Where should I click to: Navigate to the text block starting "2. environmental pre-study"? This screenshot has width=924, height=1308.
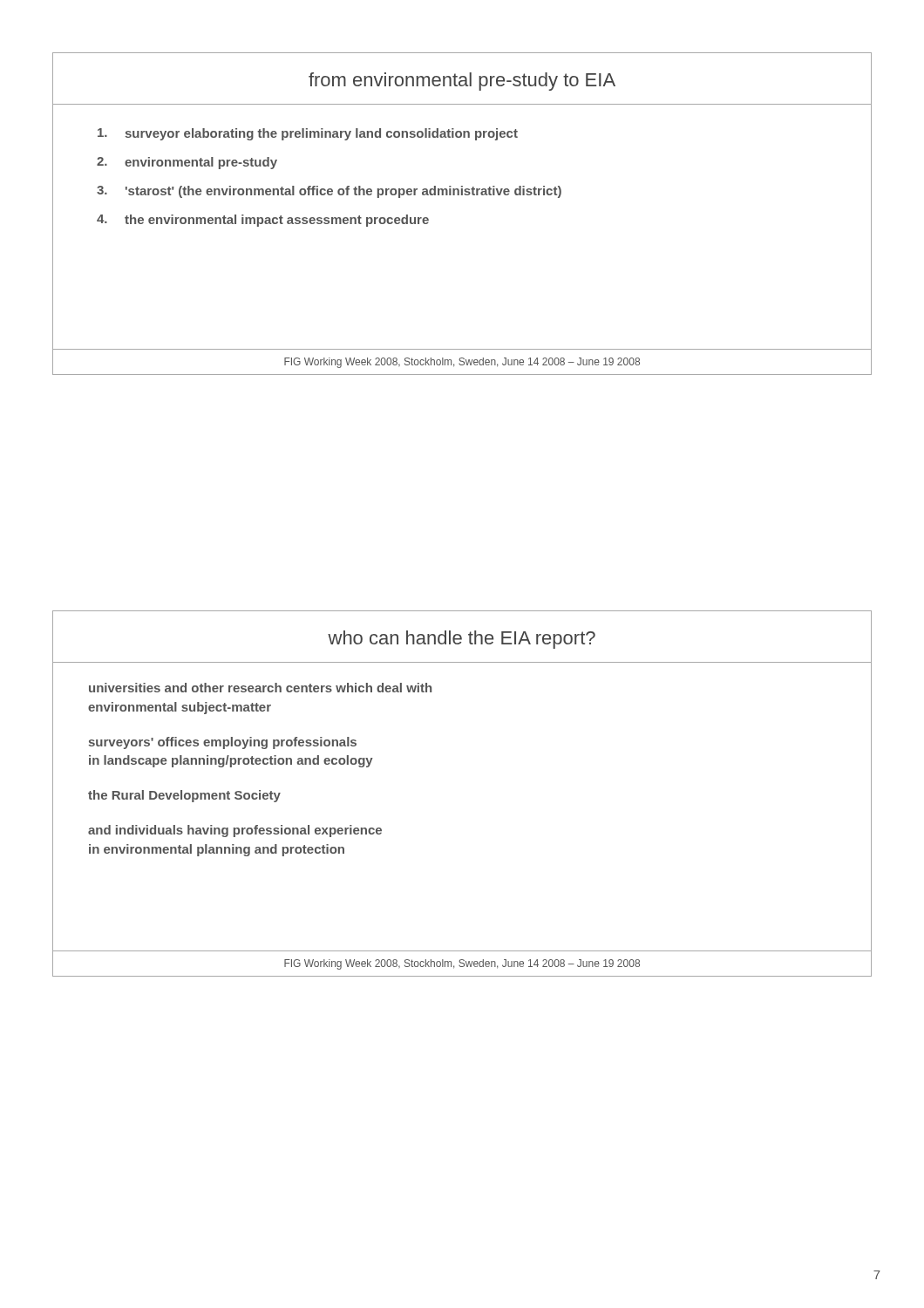point(187,162)
